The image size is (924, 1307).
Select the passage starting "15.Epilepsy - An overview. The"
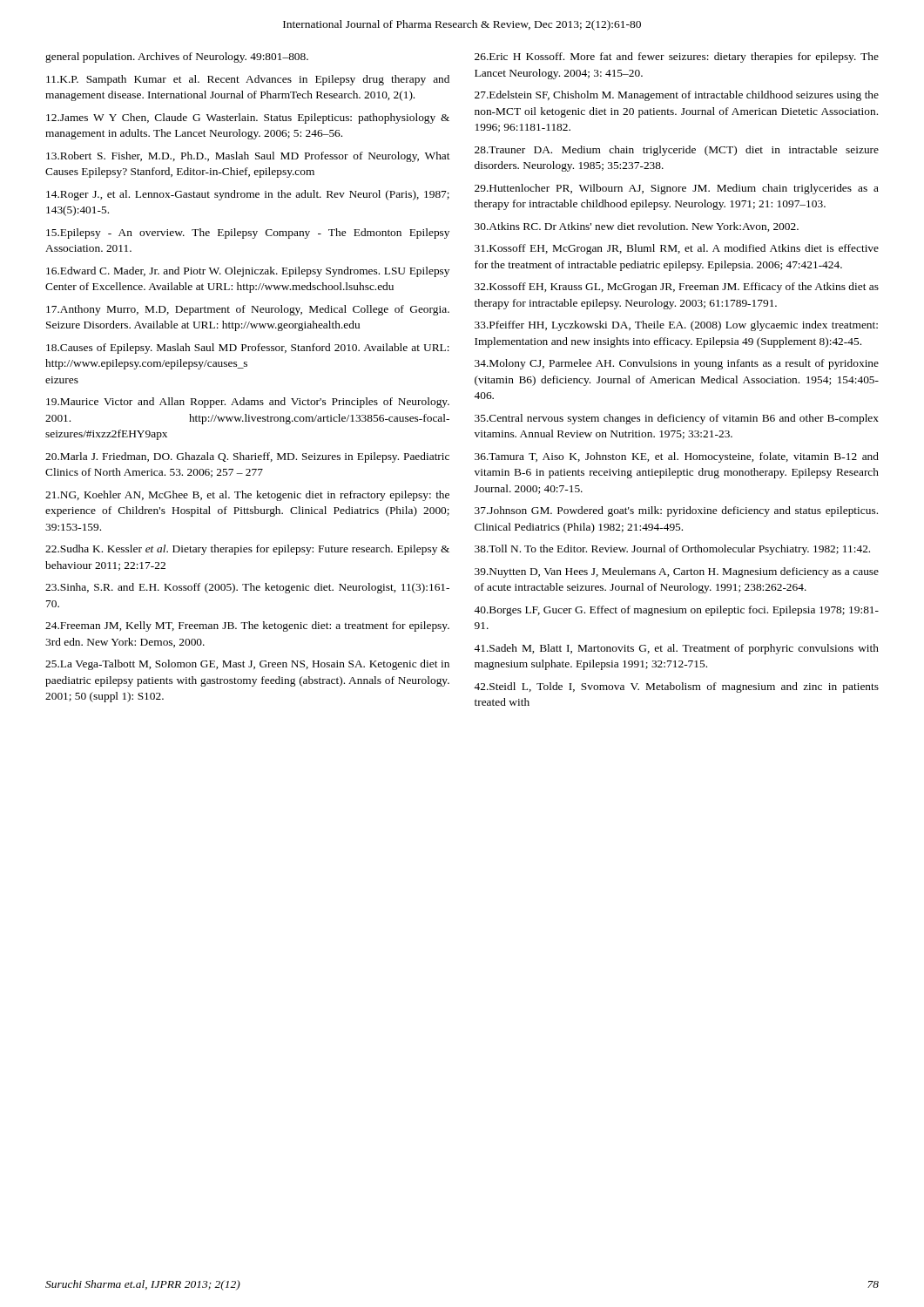[248, 240]
